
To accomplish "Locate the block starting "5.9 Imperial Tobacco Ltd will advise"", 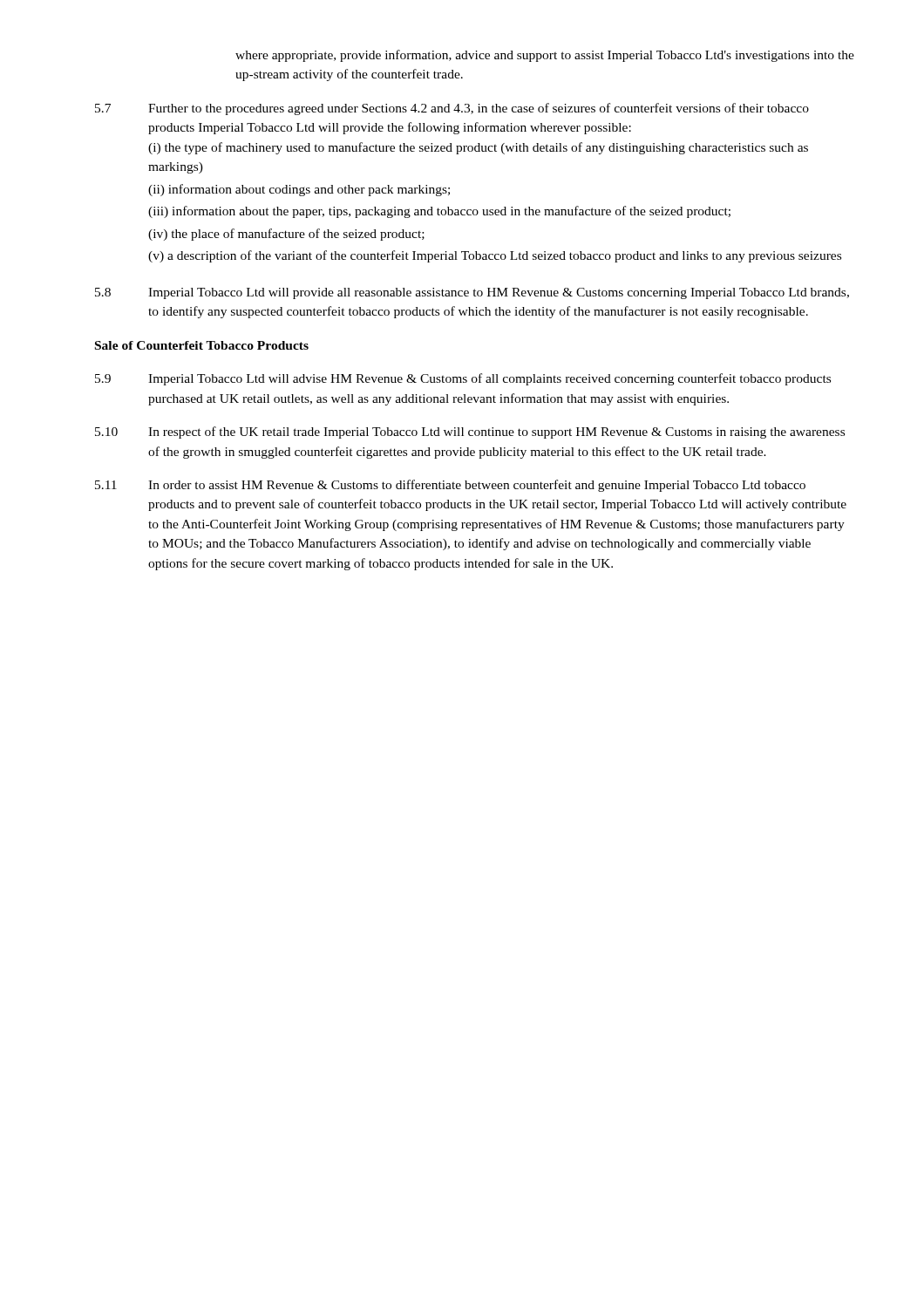I will (x=474, y=389).
